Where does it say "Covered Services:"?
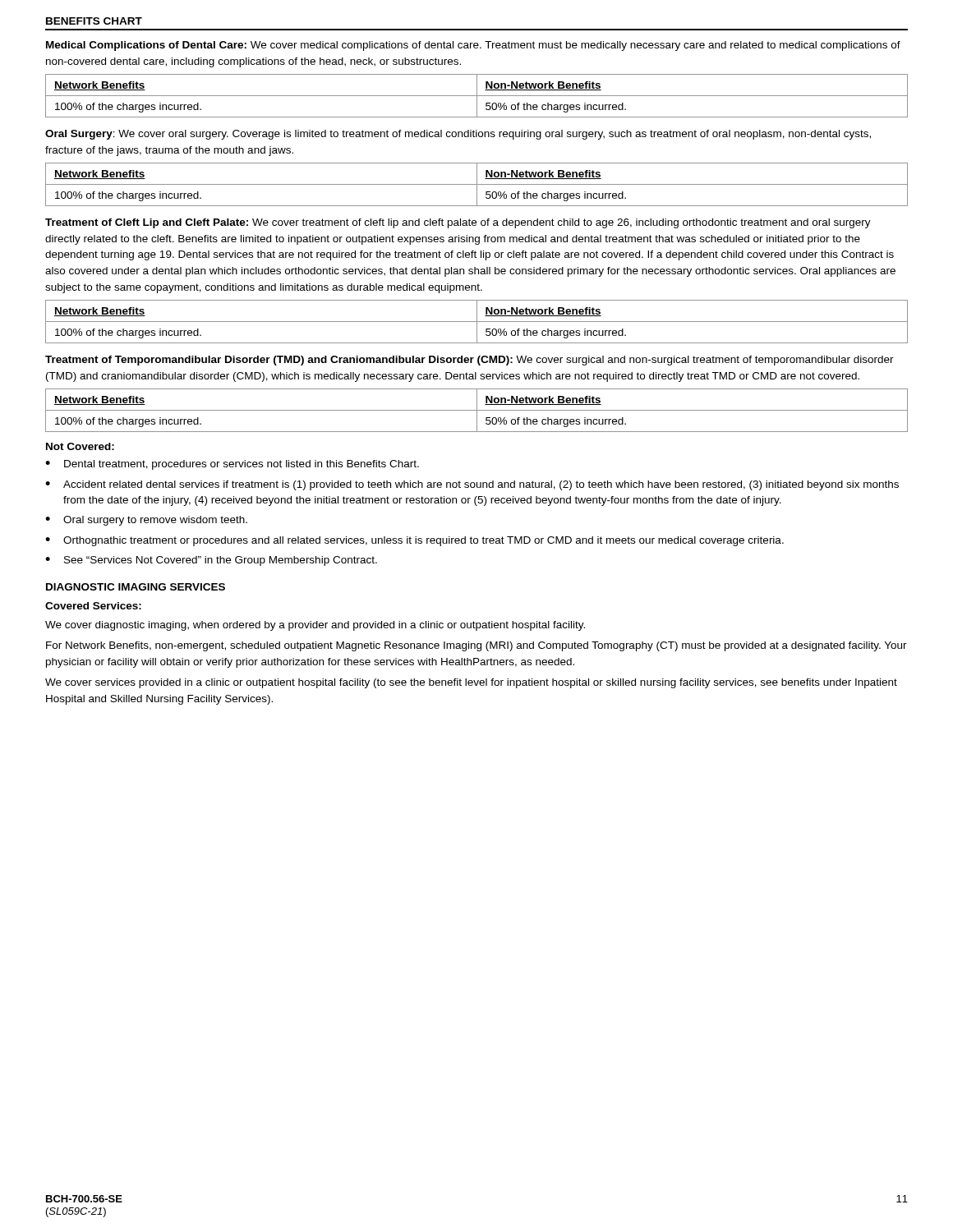Viewport: 953px width, 1232px height. (94, 606)
